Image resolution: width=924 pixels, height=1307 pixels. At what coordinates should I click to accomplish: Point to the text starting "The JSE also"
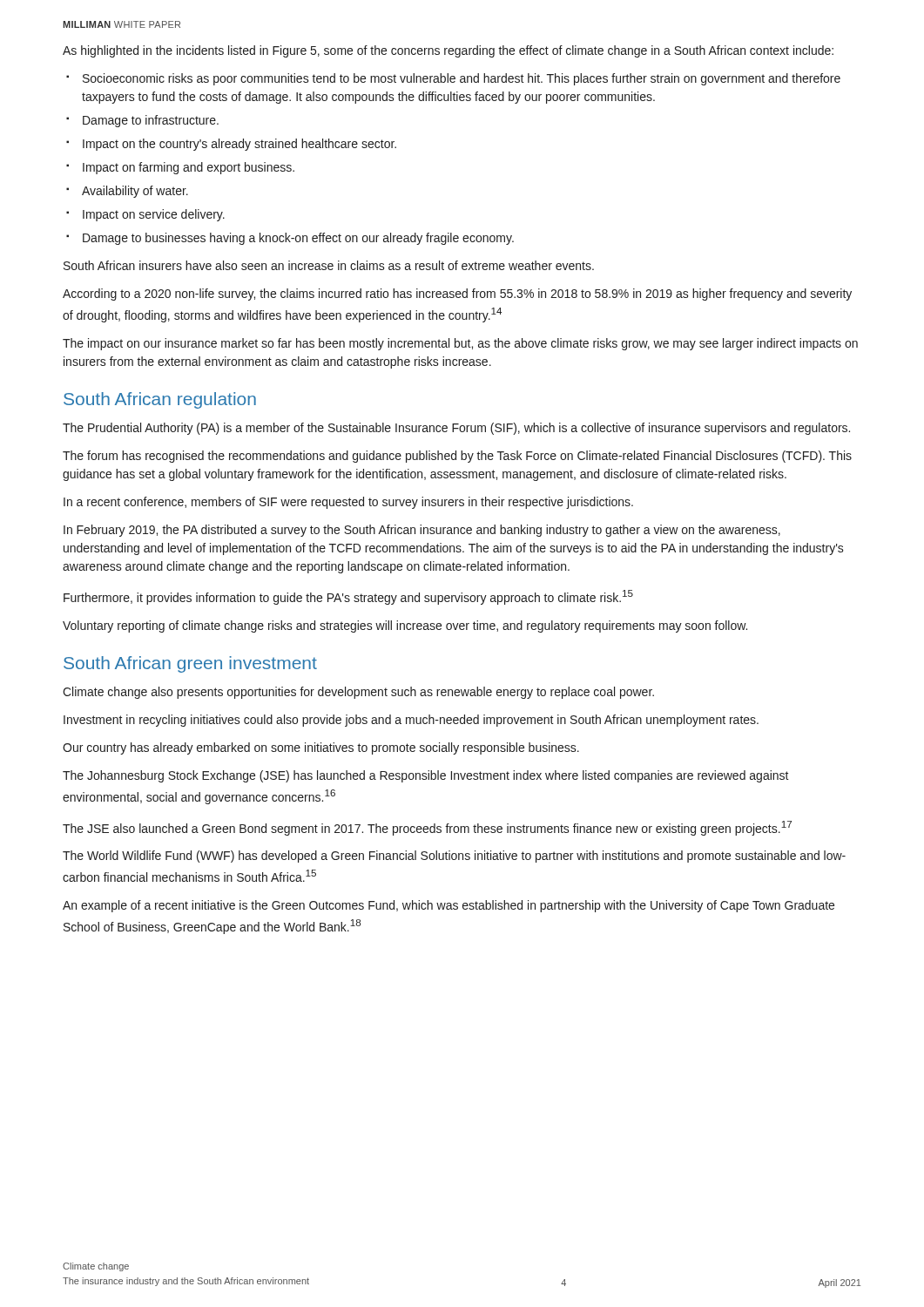(462, 827)
